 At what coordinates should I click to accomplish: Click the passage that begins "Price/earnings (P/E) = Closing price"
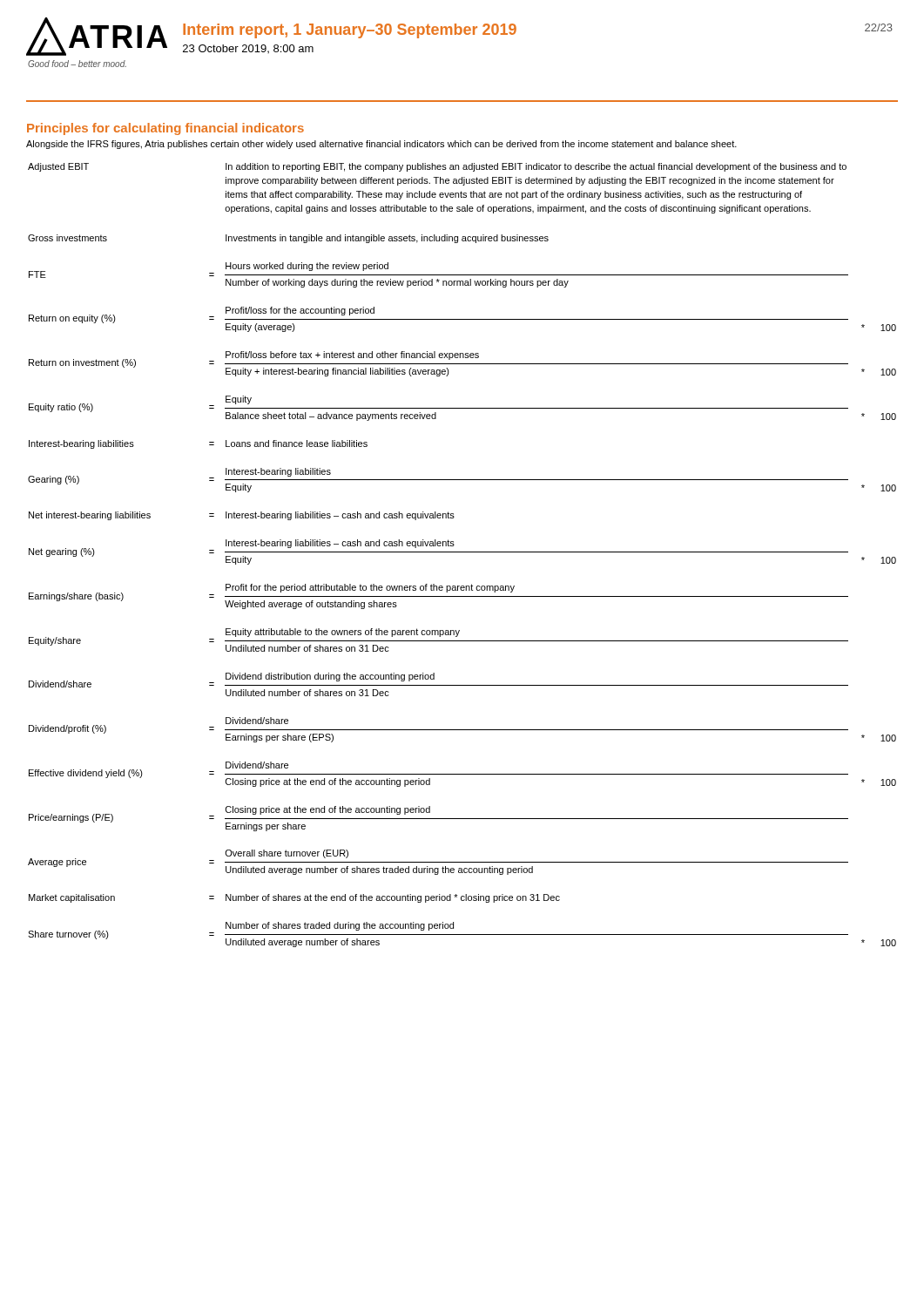pos(462,818)
